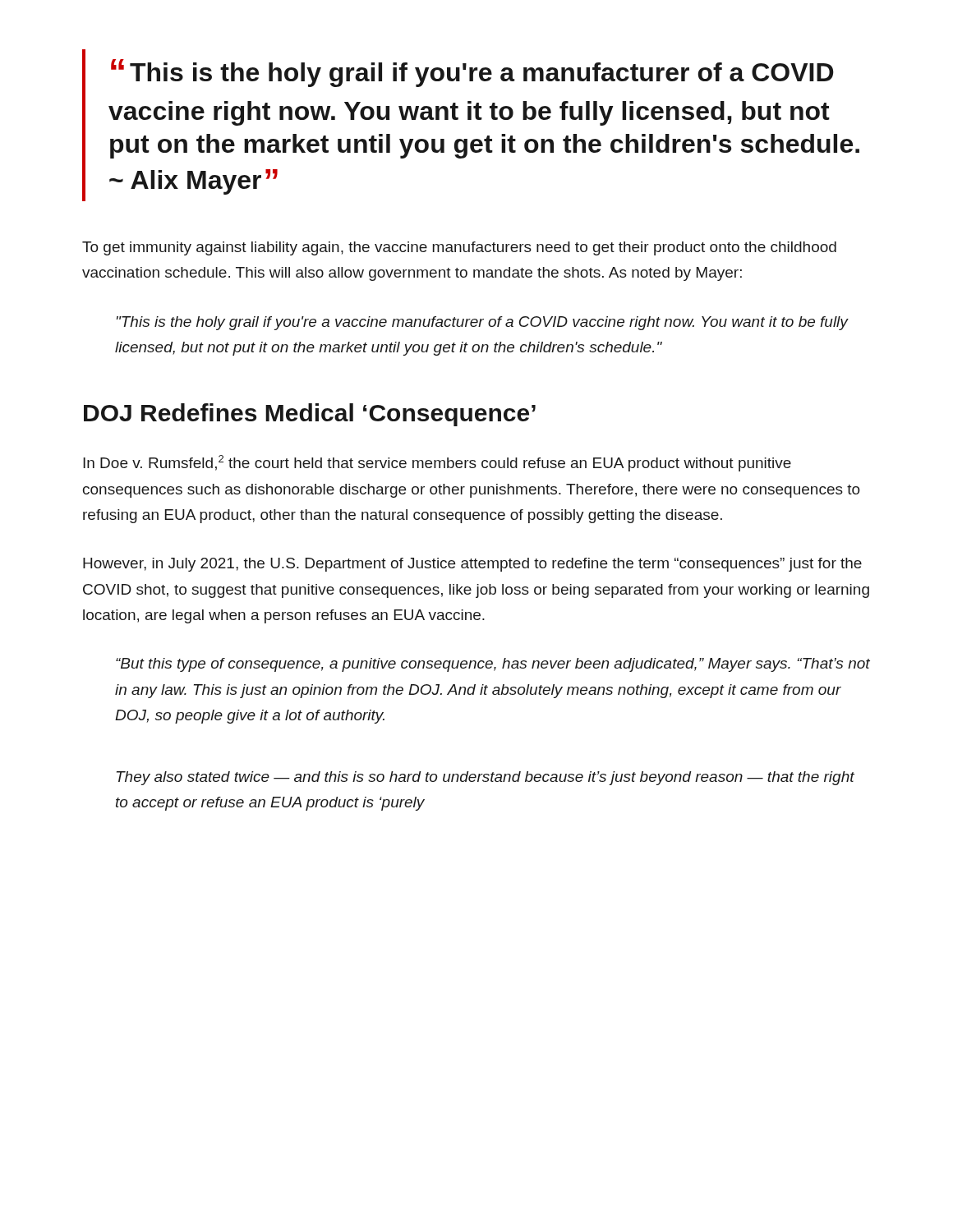This screenshot has height=1232, width=953.
Task: Click on the text block that says "“But this type of"
Action: click(493, 665)
